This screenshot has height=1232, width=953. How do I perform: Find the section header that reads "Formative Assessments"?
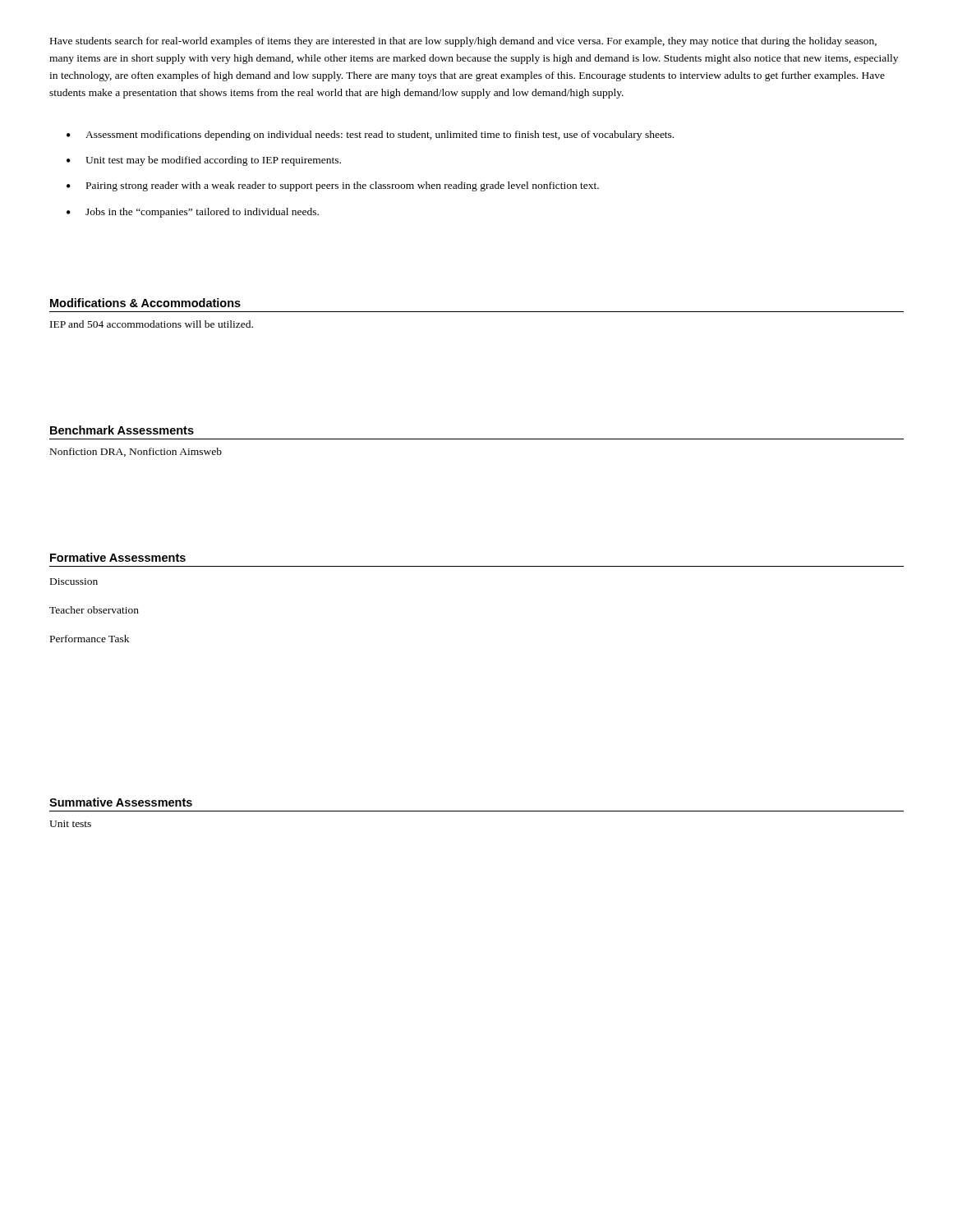click(x=118, y=558)
